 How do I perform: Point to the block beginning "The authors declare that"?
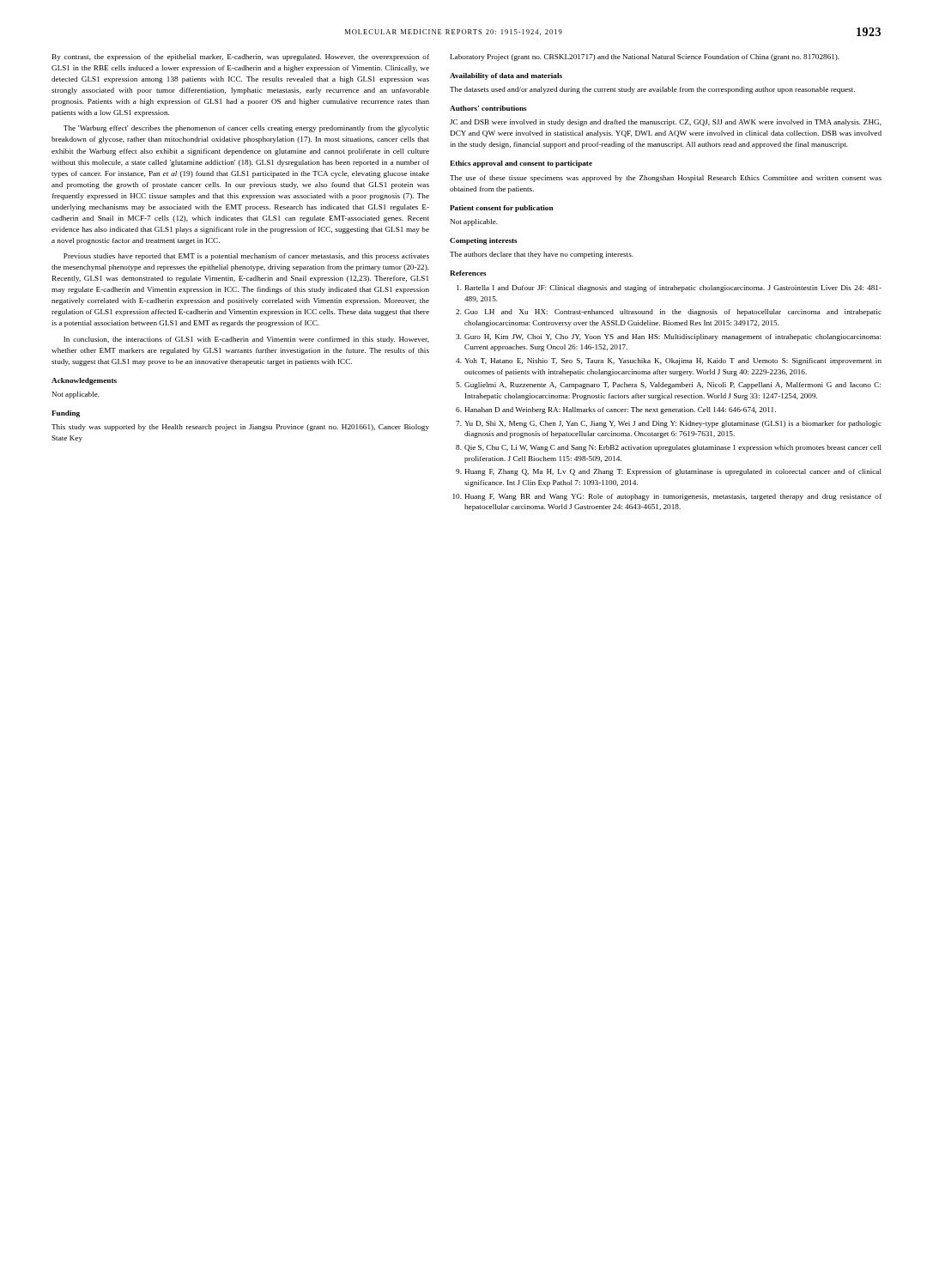point(542,255)
